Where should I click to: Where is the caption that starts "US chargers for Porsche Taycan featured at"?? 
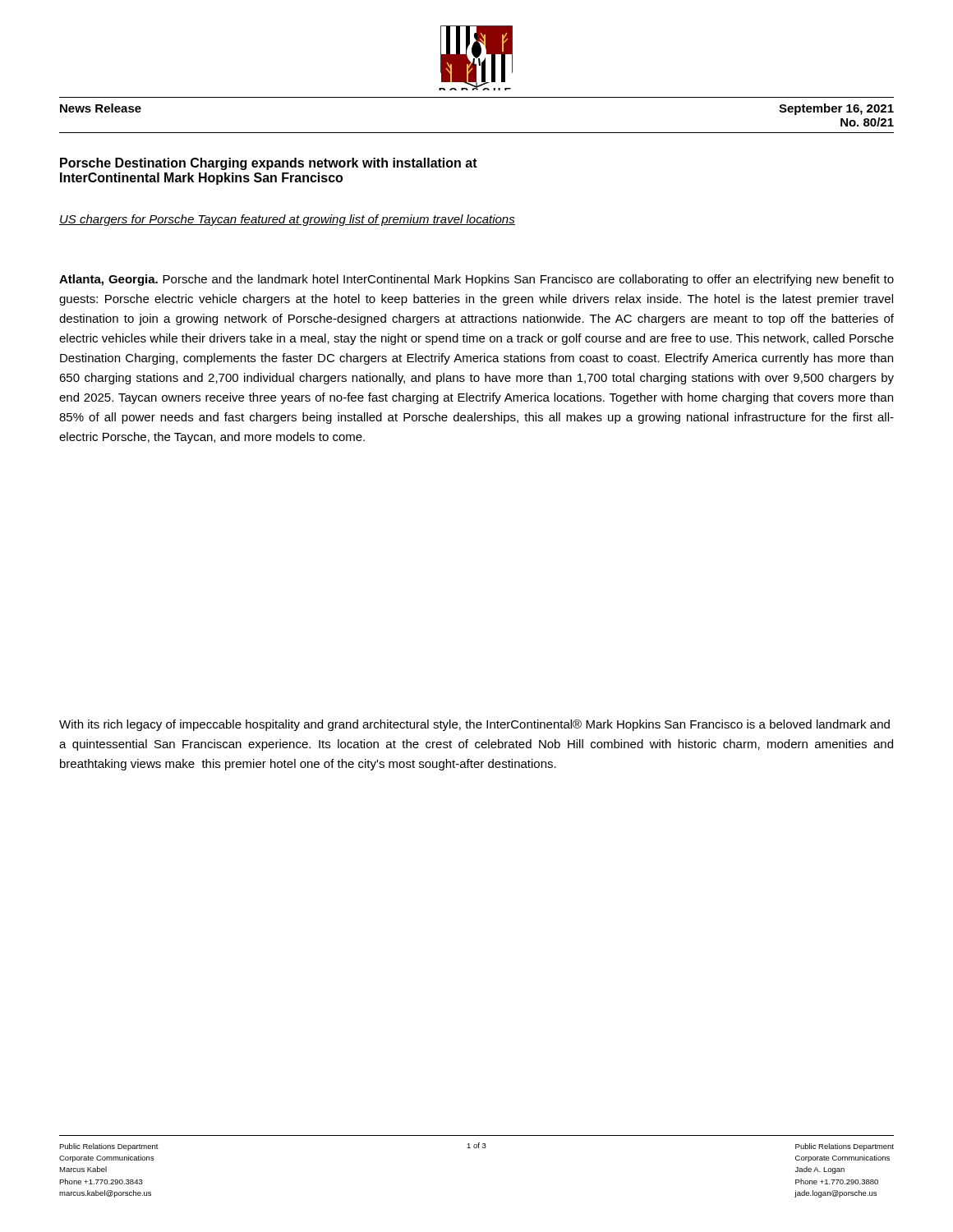tap(287, 219)
